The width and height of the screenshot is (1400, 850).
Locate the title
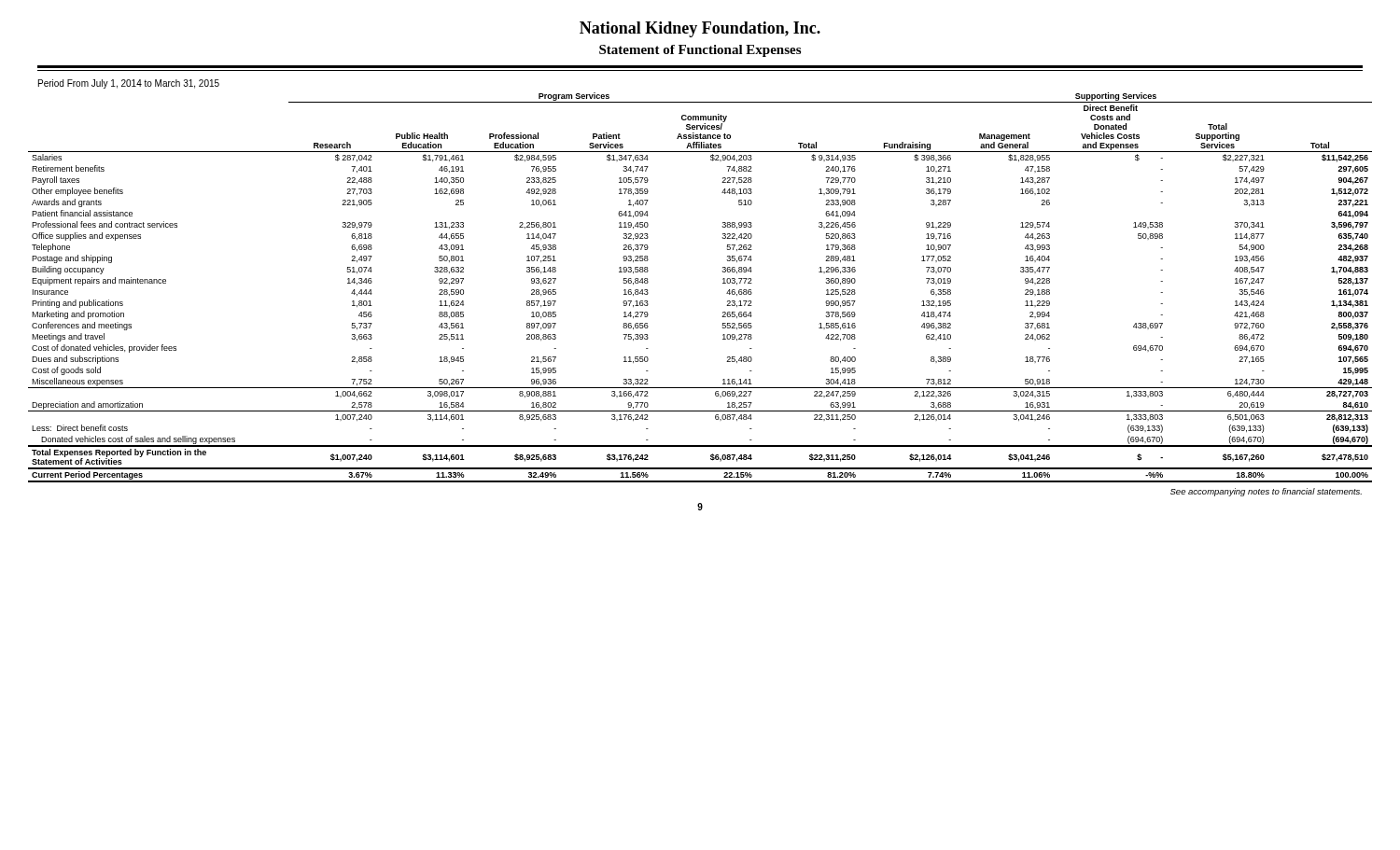coord(700,28)
